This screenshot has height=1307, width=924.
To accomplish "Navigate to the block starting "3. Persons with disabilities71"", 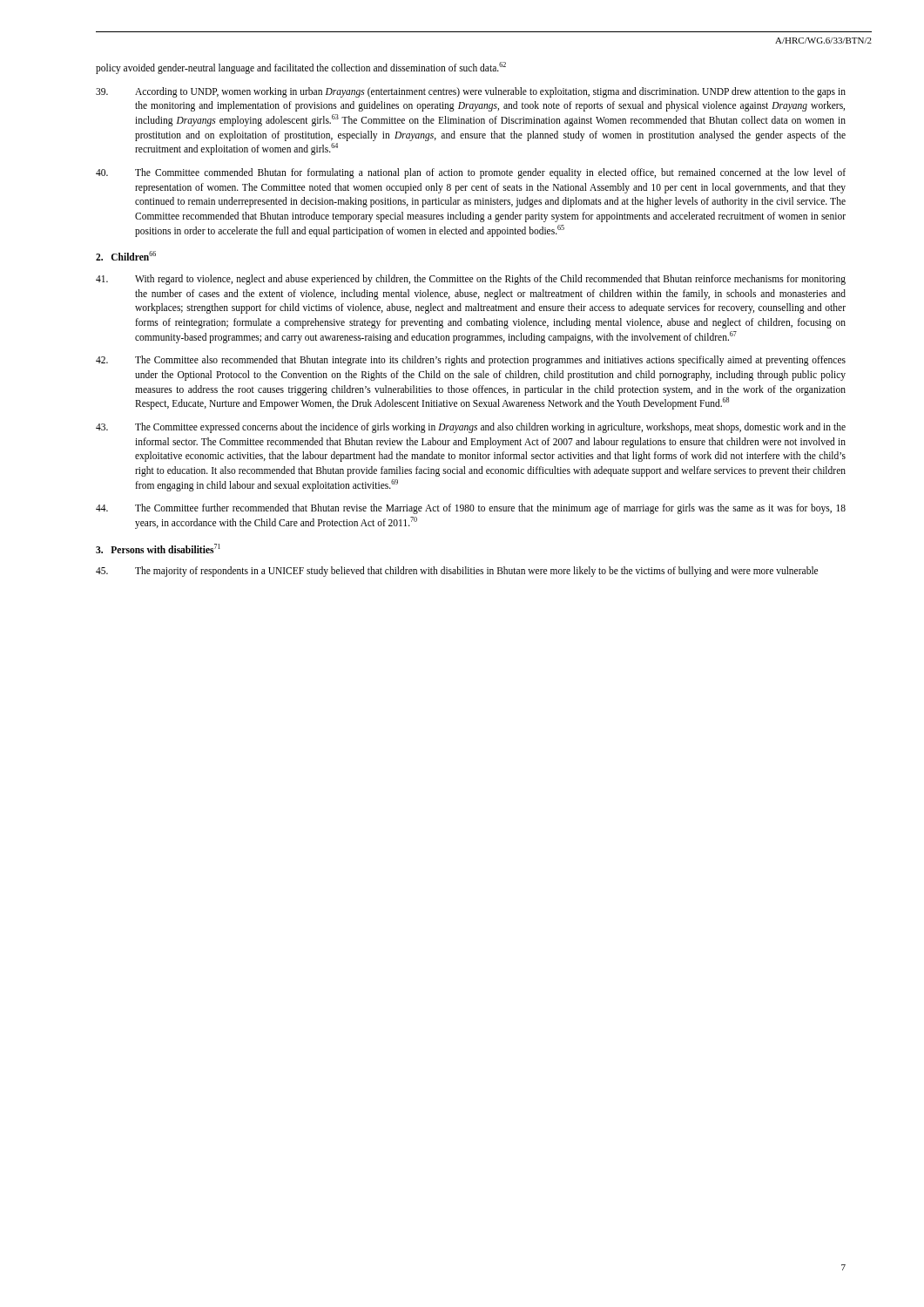I will [158, 549].
